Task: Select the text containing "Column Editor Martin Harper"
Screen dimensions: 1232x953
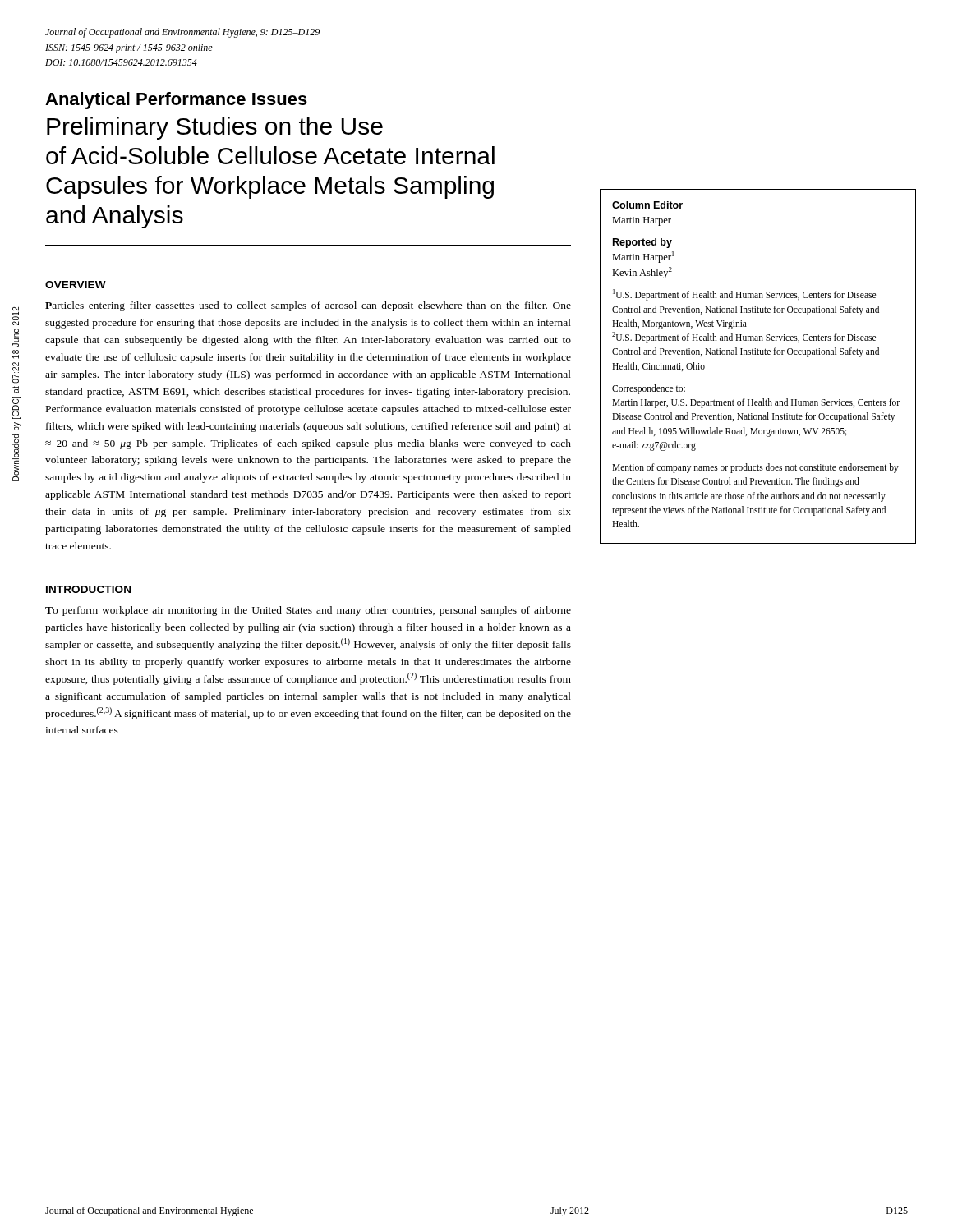Action: (647, 205)
